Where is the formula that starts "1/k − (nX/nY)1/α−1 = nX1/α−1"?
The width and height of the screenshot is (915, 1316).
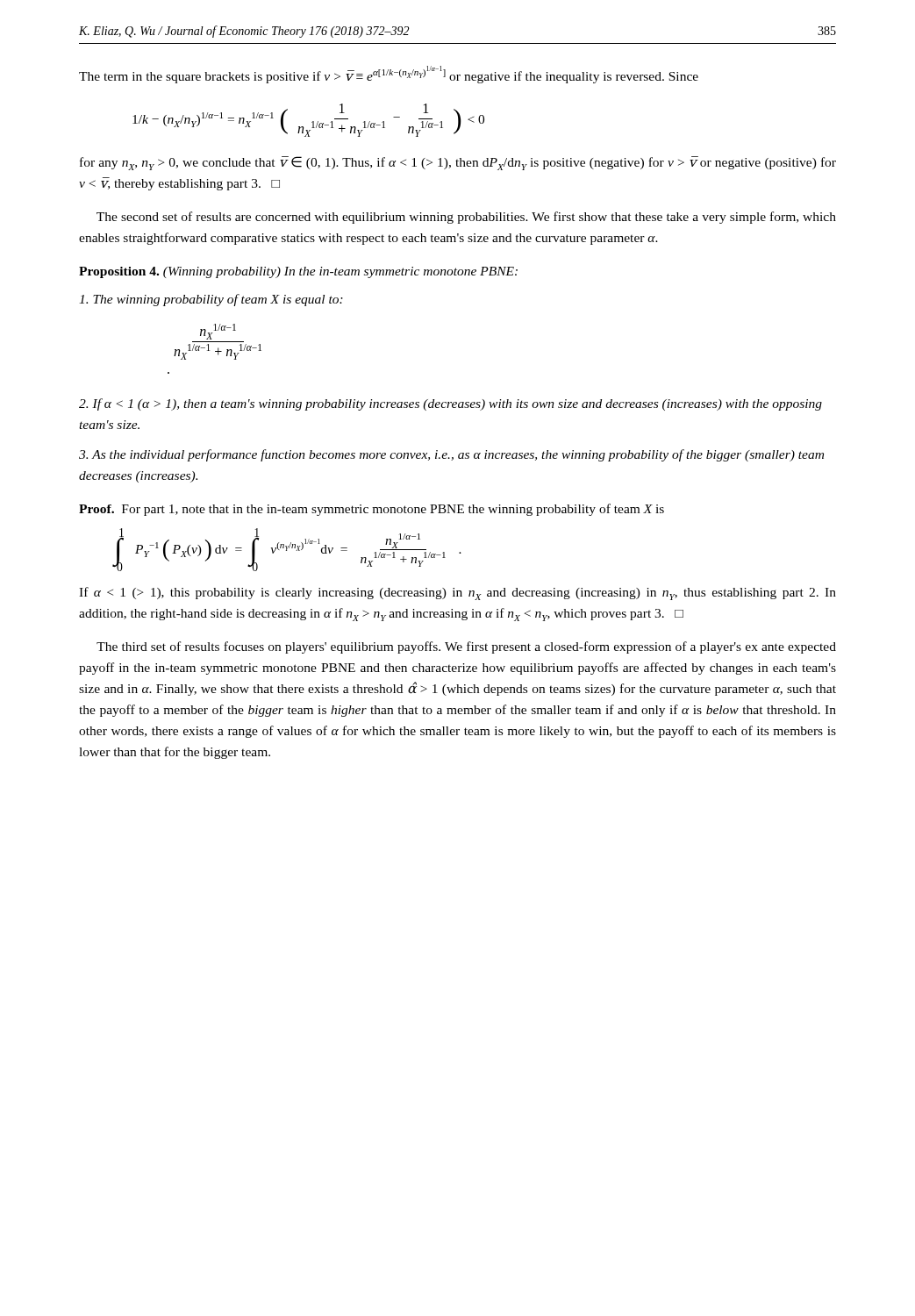tap(308, 119)
